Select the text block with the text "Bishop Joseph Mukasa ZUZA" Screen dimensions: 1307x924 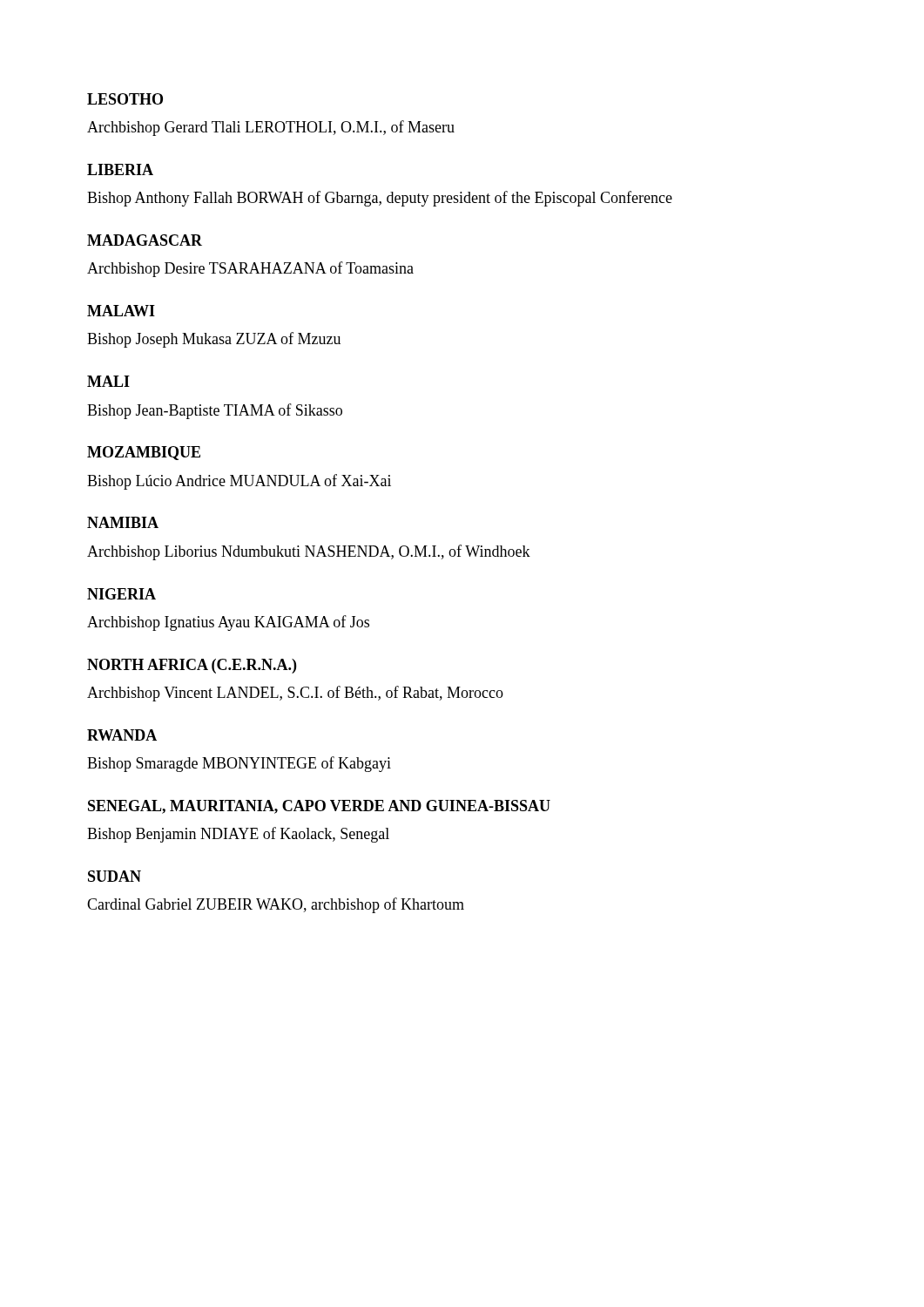(214, 339)
